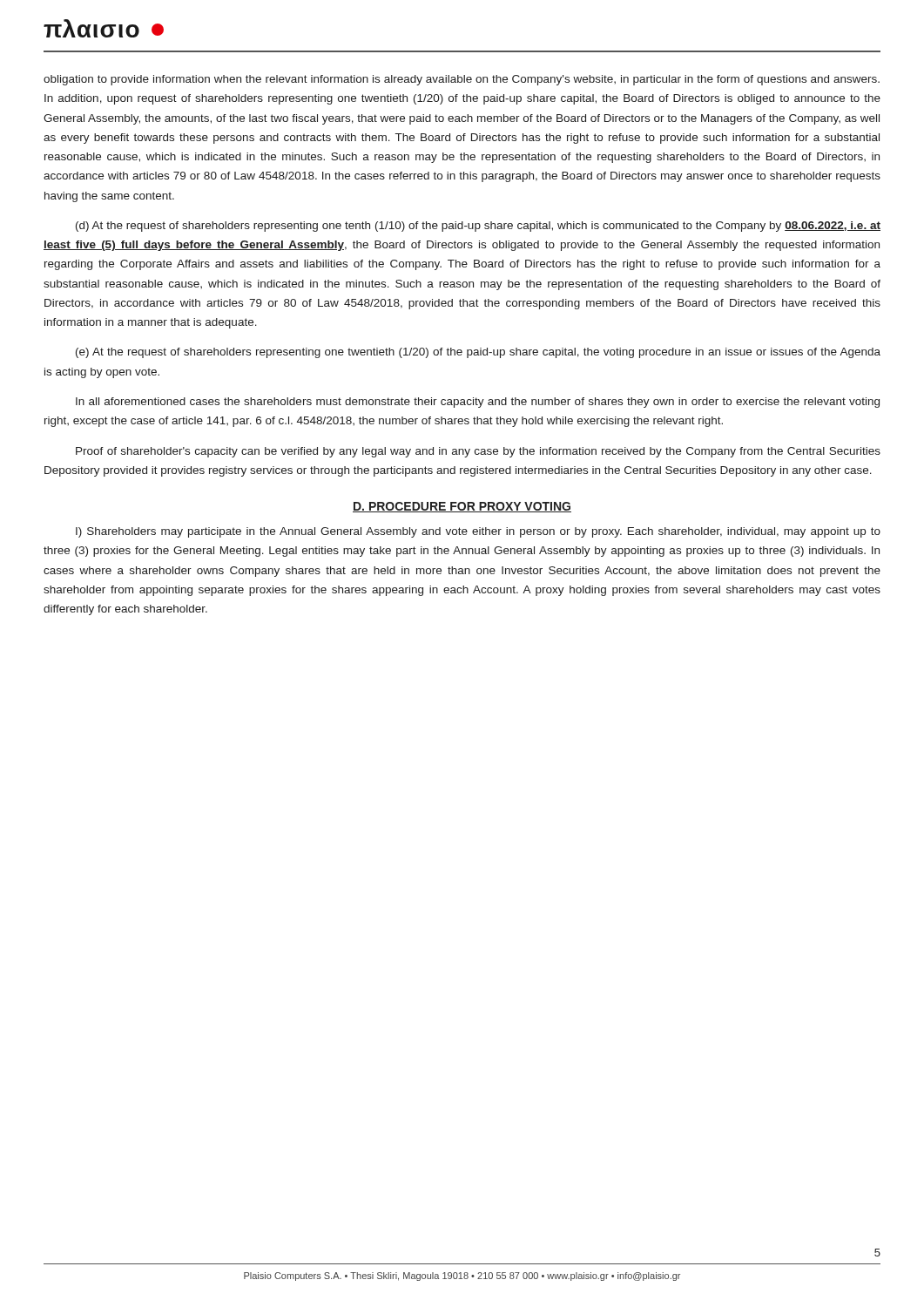This screenshot has height=1307, width=924.
Task: Locate the text starting "obligation to provide information when the"
Action: (x=462, y=137)
